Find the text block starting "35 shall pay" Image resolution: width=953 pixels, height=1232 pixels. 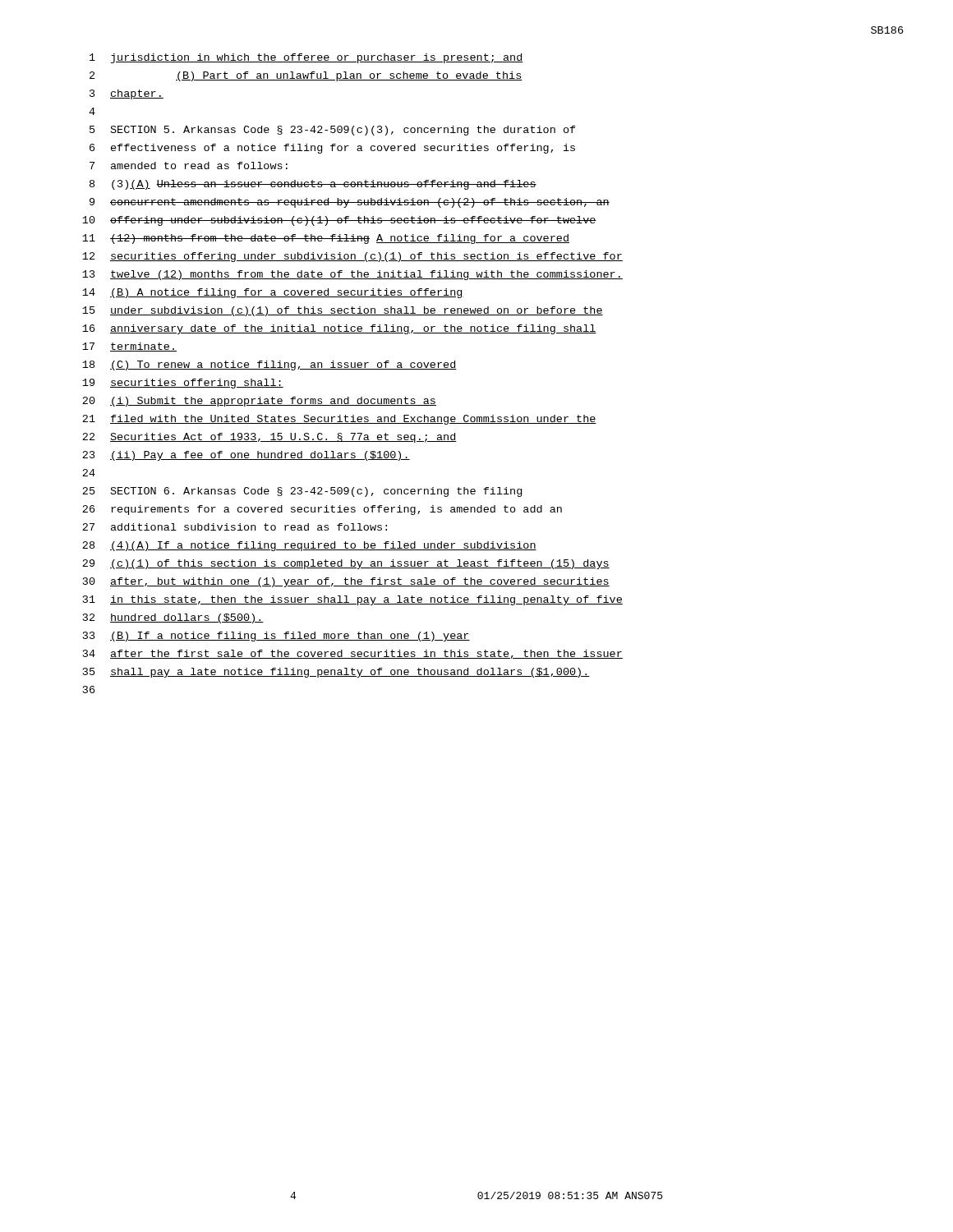coord(476,673)
